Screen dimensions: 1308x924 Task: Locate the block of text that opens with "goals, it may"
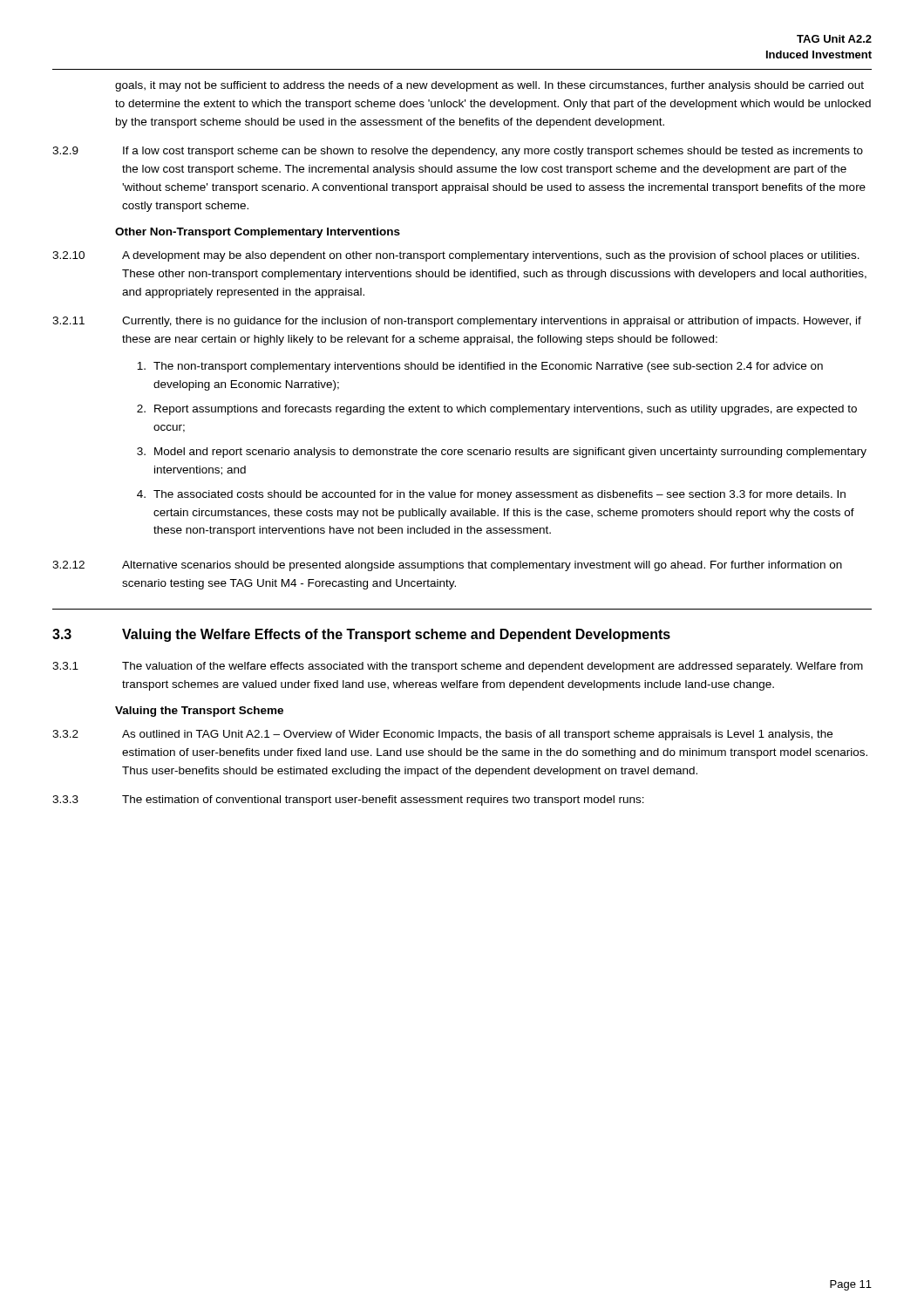493,103
